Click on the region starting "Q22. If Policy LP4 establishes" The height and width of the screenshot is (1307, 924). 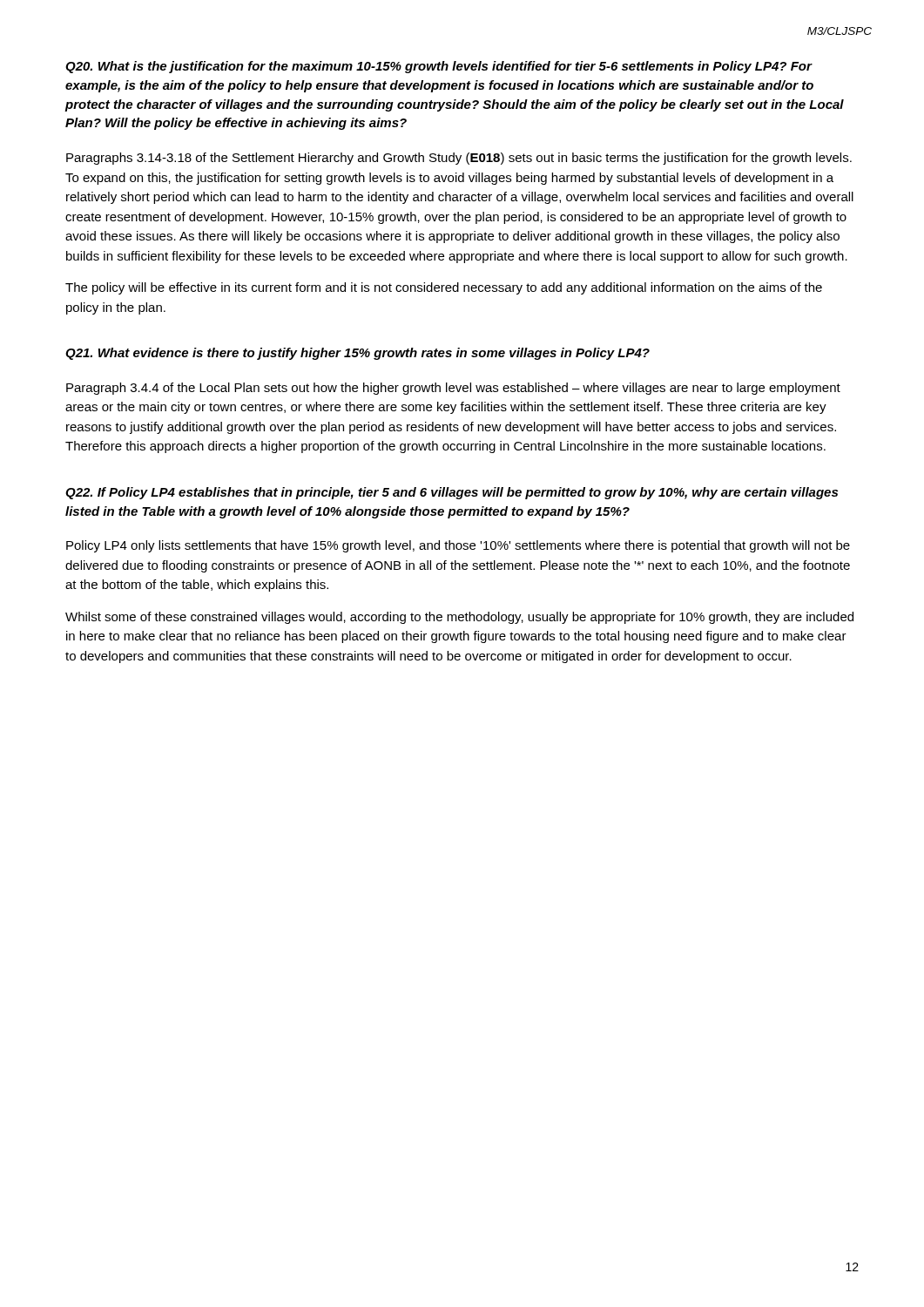coord(452,501)
